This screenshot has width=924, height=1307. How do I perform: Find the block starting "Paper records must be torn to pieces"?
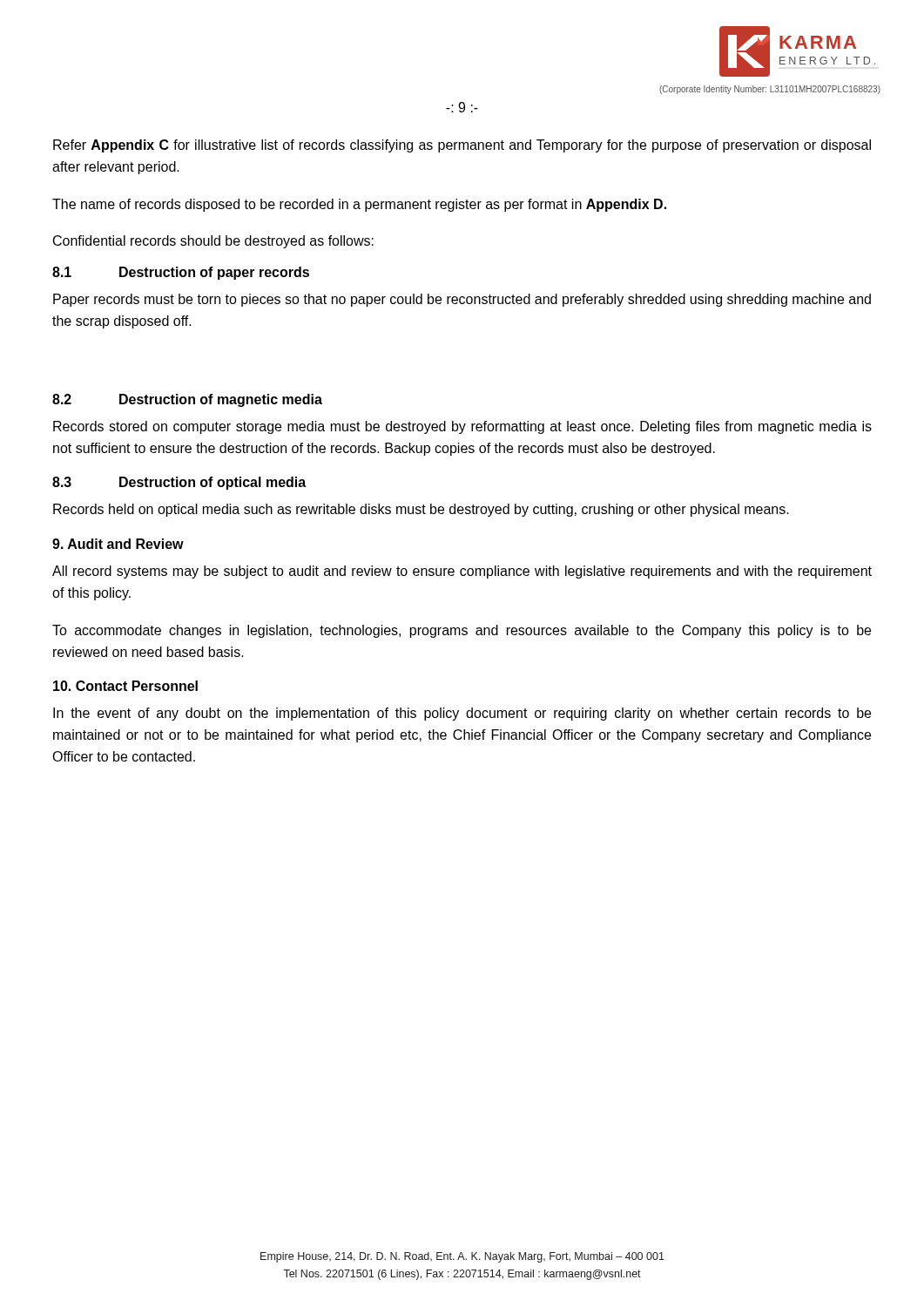[x=462, y=310]
